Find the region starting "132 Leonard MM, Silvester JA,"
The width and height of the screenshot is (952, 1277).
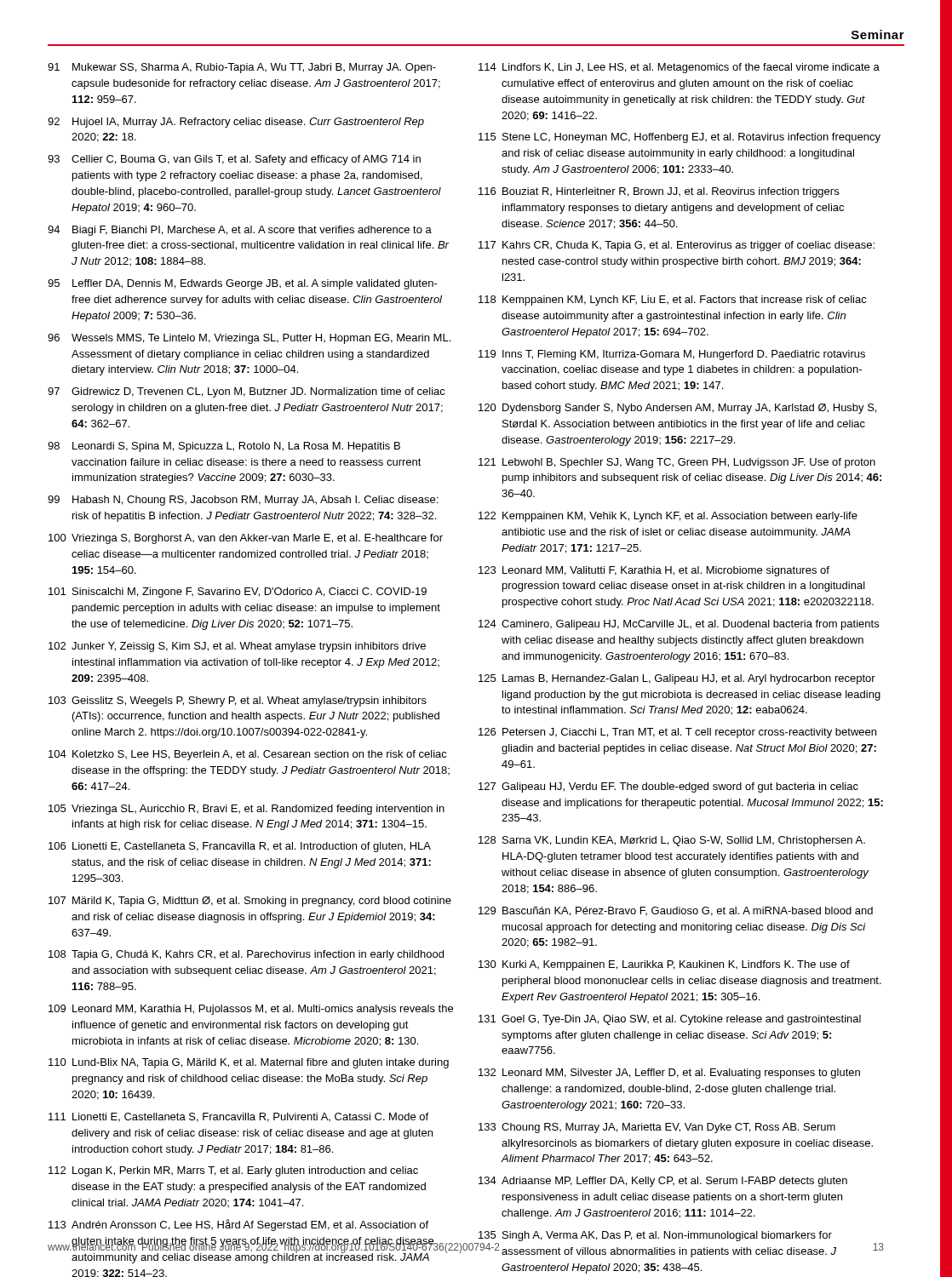pyautogui.click(x=681, y=1089)
